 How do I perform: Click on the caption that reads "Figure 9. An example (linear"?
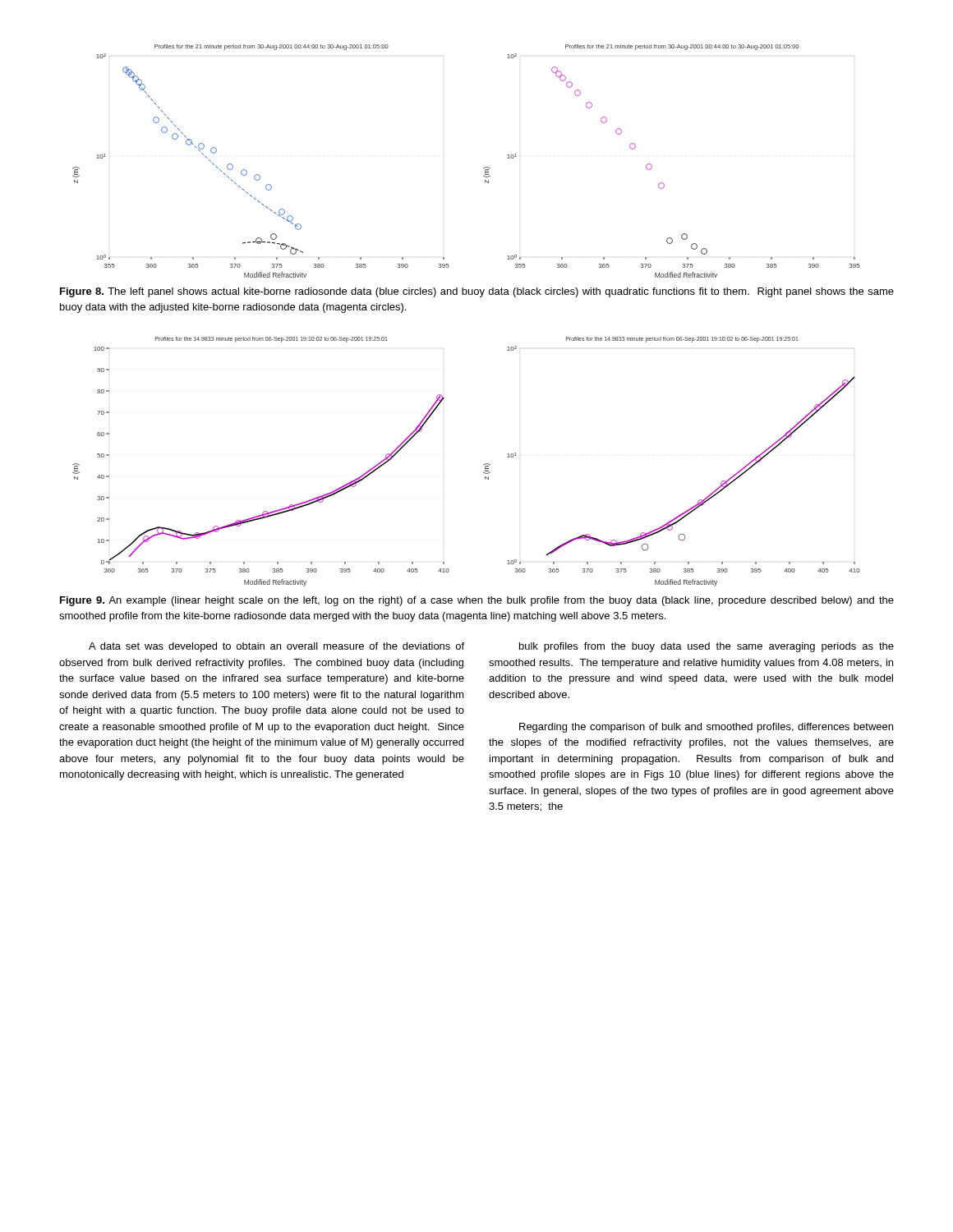[476, 607]
